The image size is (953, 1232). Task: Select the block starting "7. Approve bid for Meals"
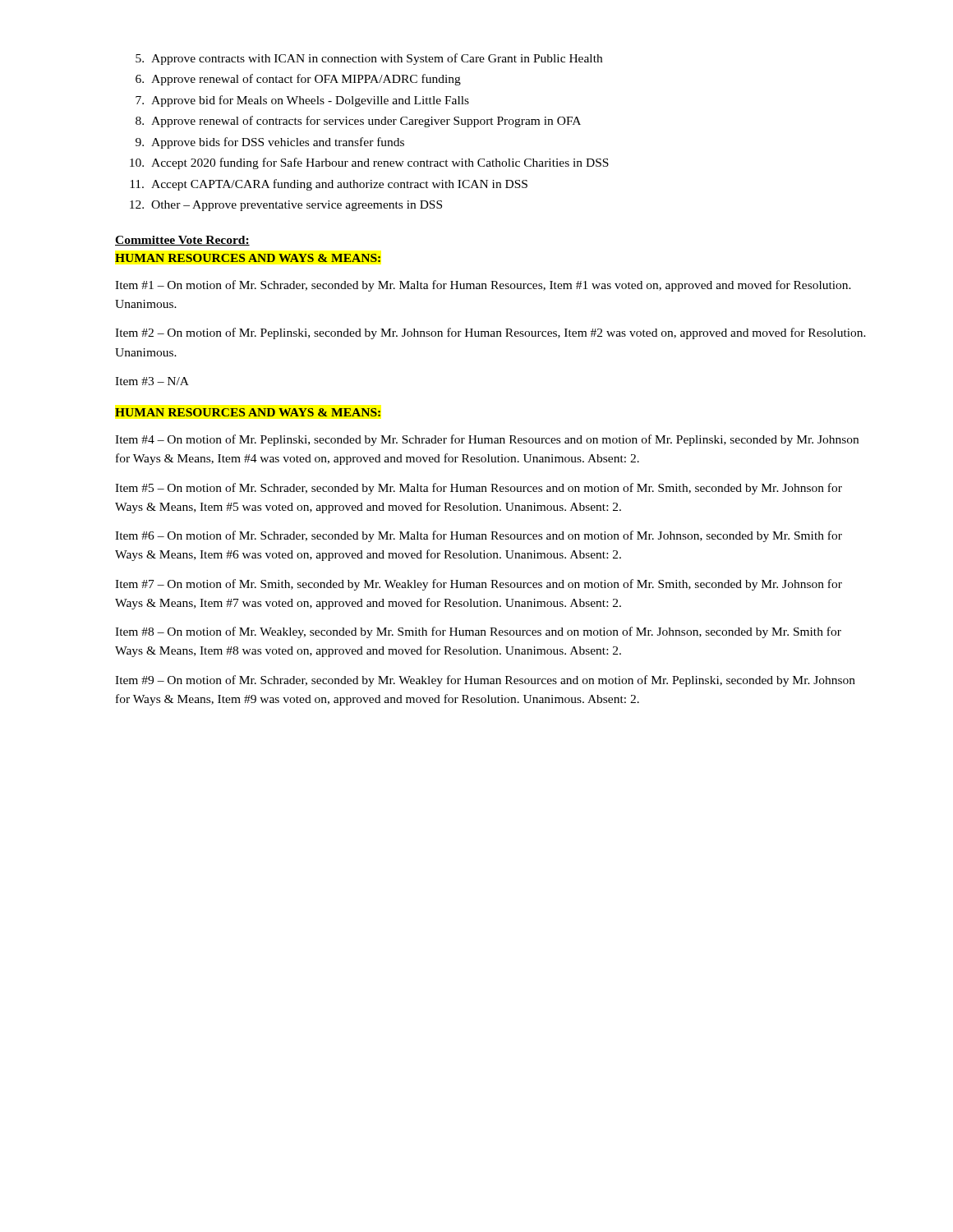(302, 101)
